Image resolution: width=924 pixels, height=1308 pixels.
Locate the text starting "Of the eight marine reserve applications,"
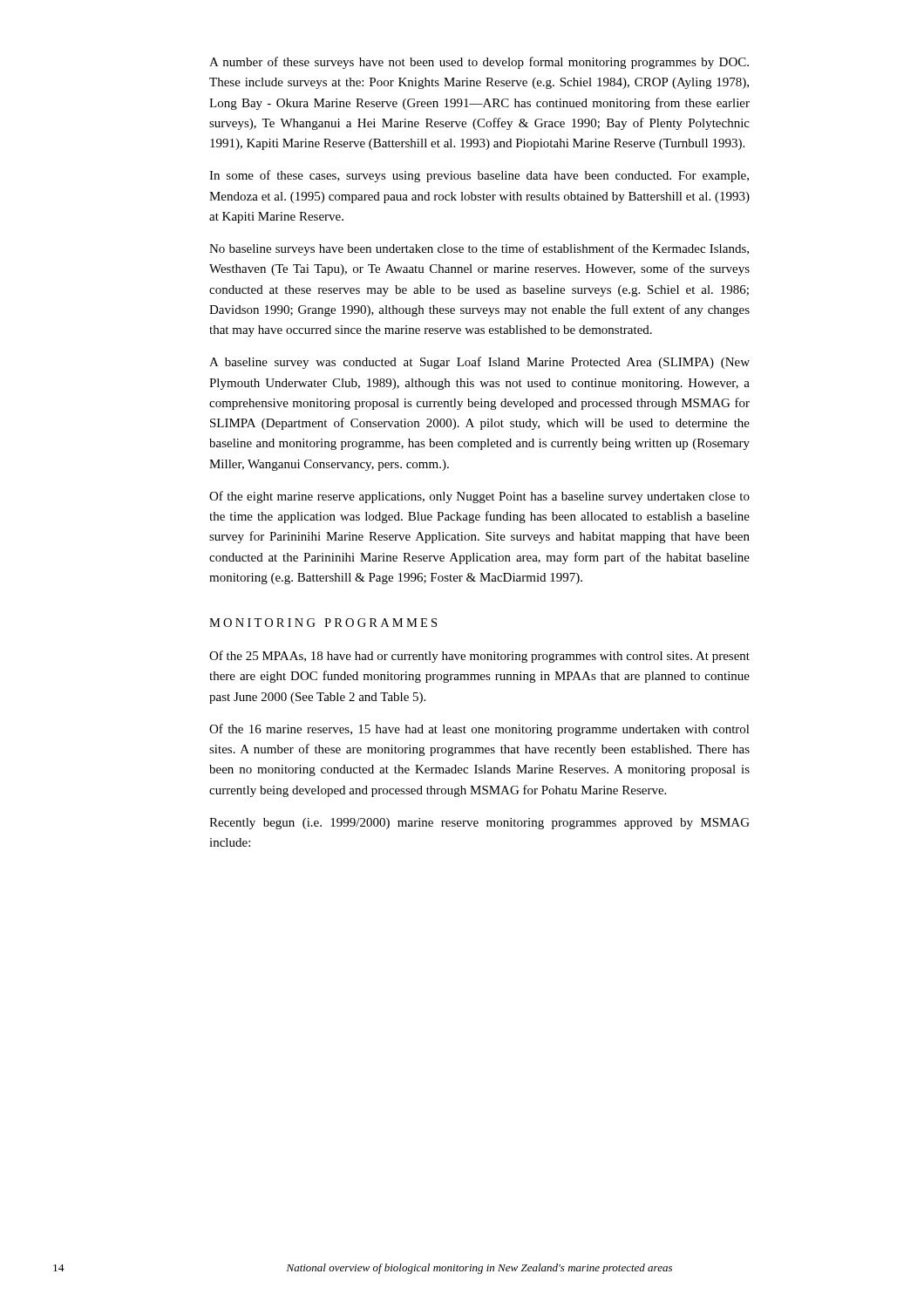pos(479,536)
